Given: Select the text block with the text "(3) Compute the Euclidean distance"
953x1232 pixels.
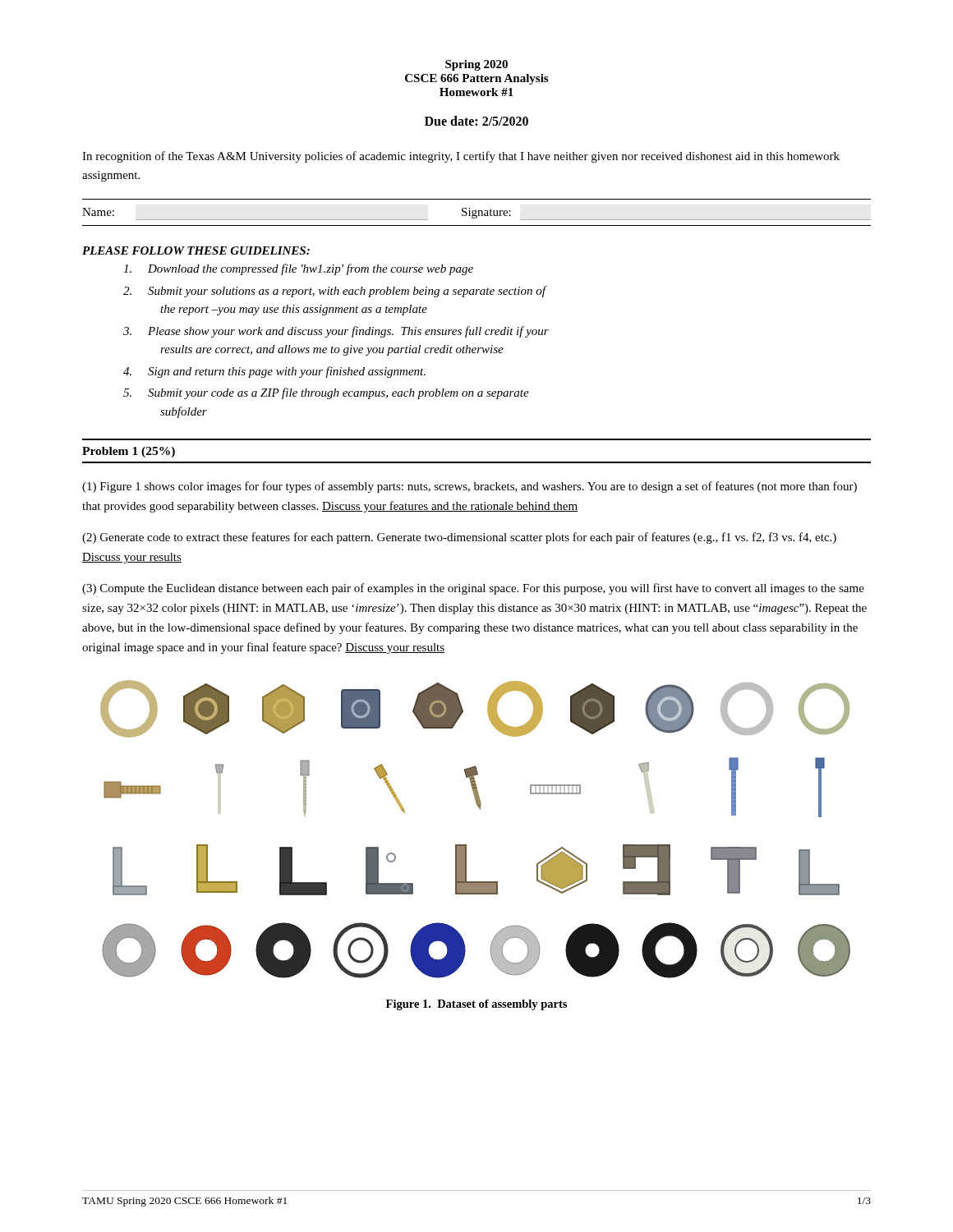Looking at the screenshot, I should [x=475, y=618].
